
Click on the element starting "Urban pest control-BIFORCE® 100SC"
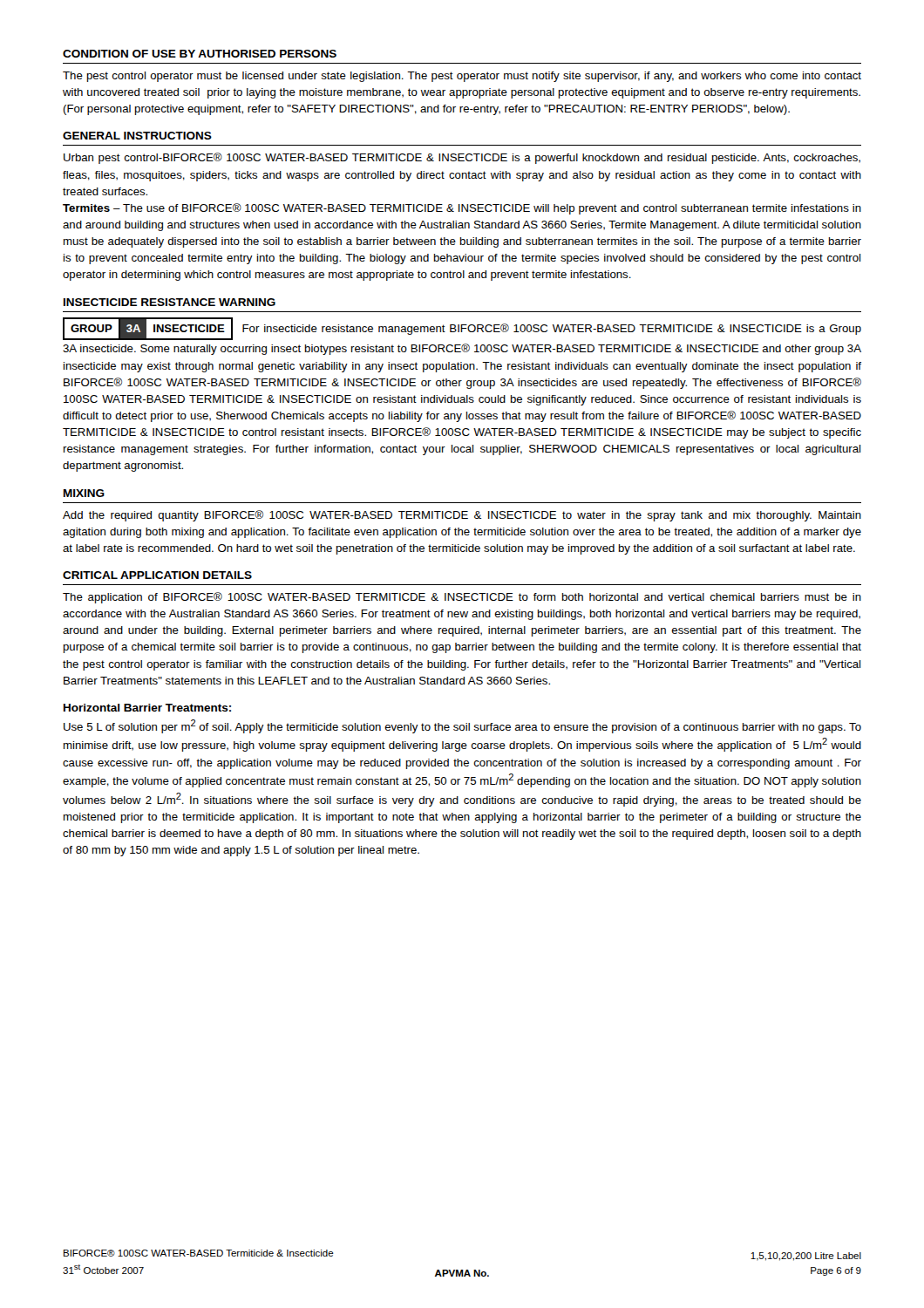click(462, 216)
